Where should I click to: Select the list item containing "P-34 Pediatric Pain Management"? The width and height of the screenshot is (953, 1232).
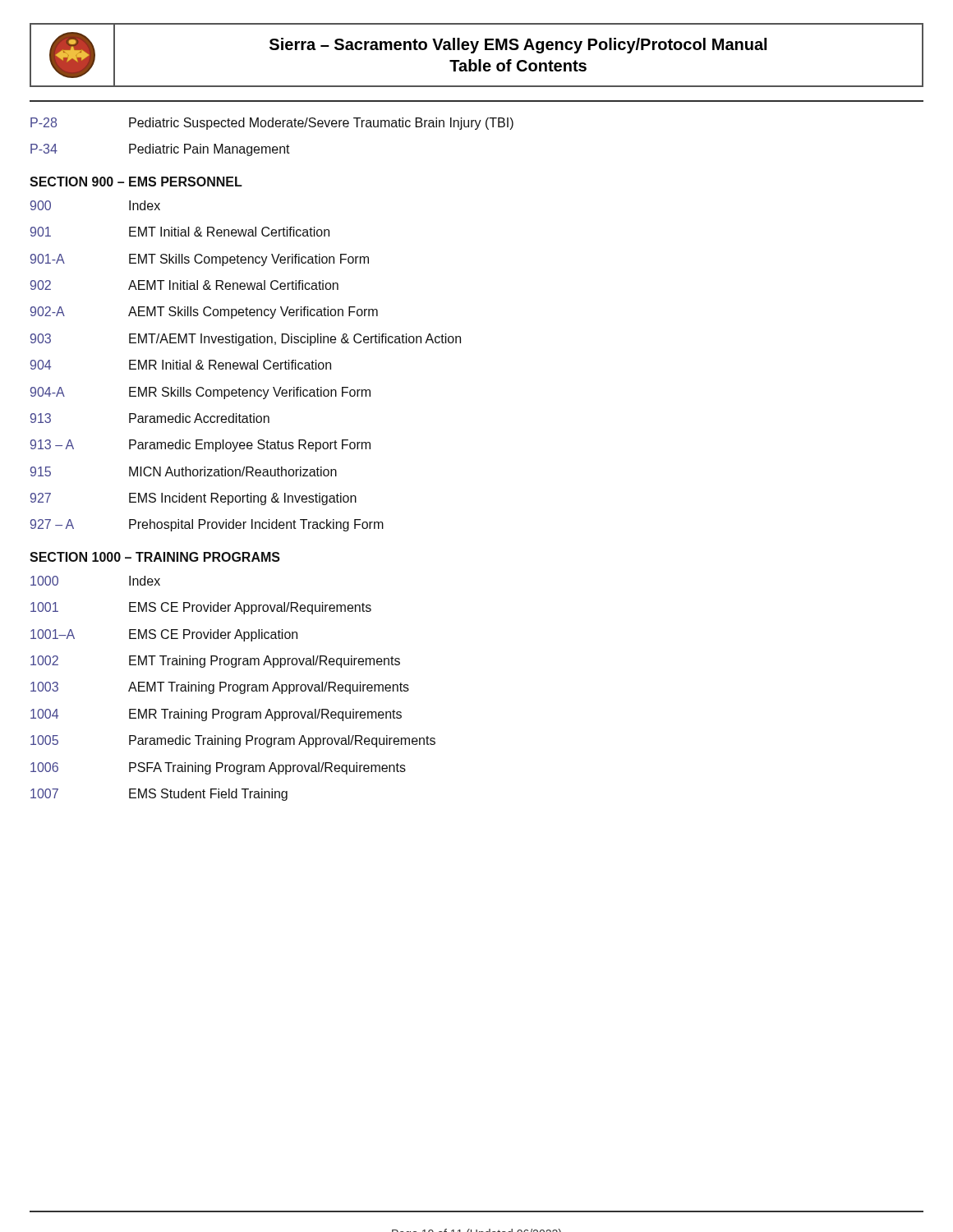[x=160, y=150]
